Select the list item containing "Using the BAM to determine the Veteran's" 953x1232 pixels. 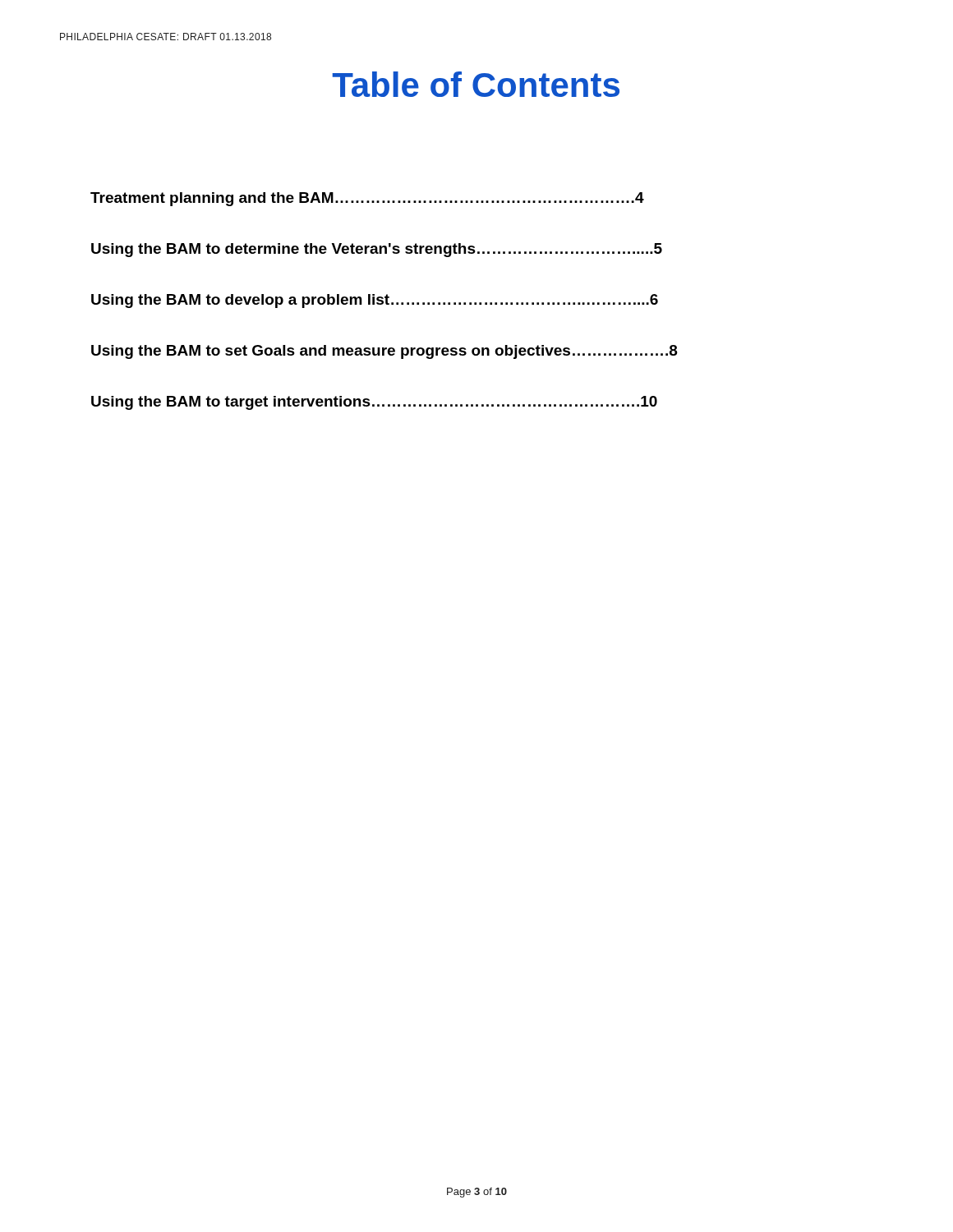tap(376, 248)
